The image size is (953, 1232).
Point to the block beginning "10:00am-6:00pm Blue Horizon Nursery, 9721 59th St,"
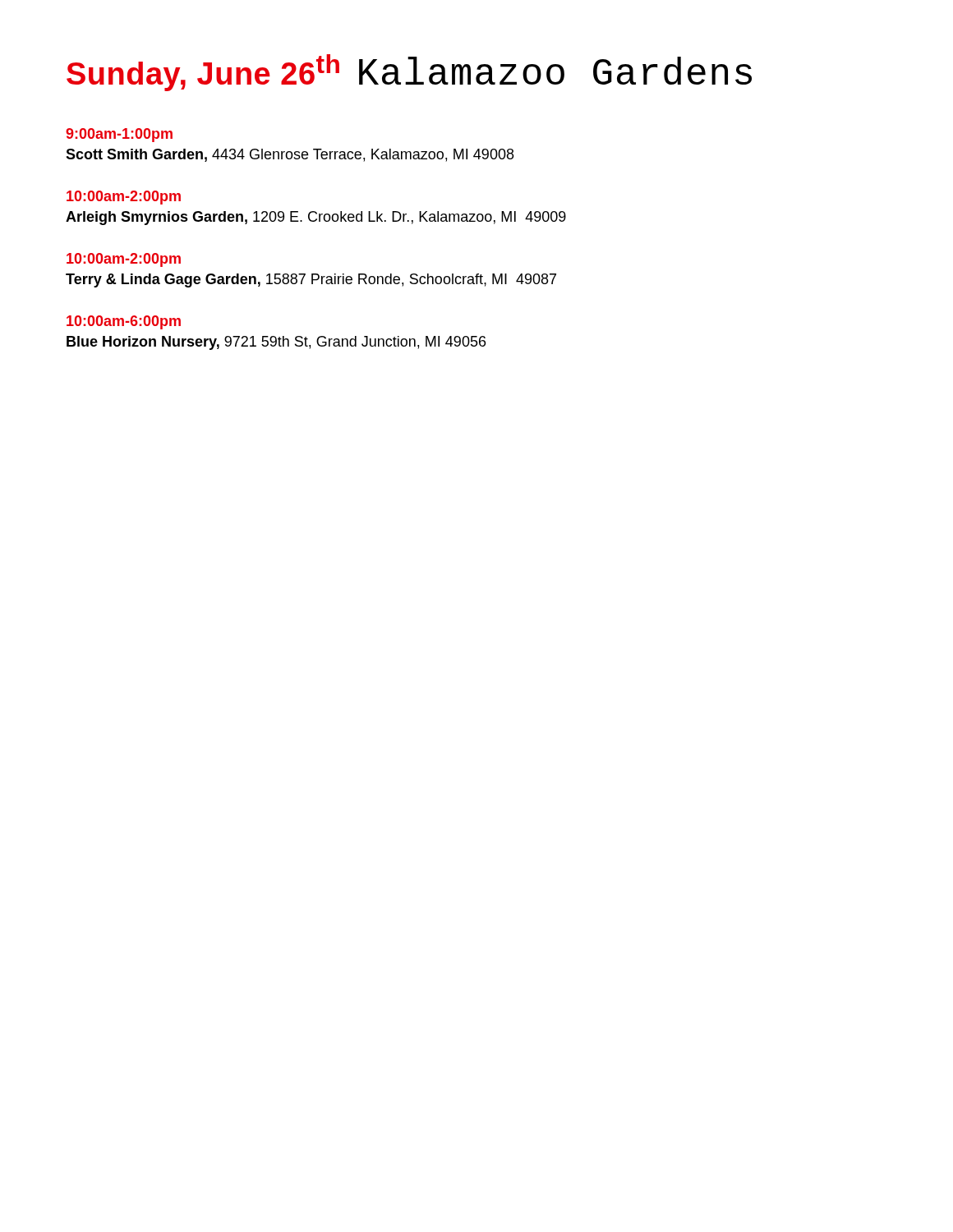point(476,332)
